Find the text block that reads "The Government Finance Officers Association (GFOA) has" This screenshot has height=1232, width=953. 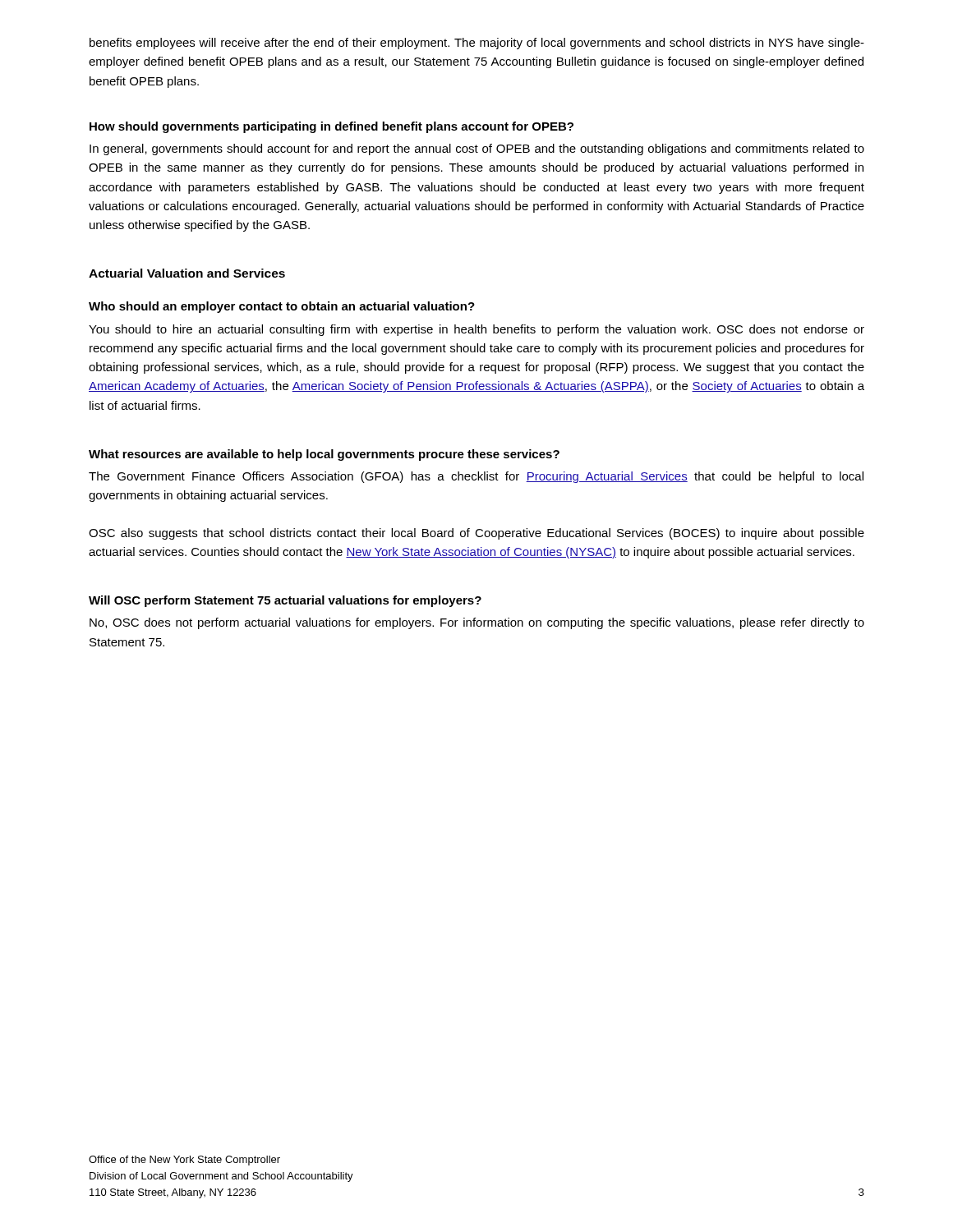[476, 486]
